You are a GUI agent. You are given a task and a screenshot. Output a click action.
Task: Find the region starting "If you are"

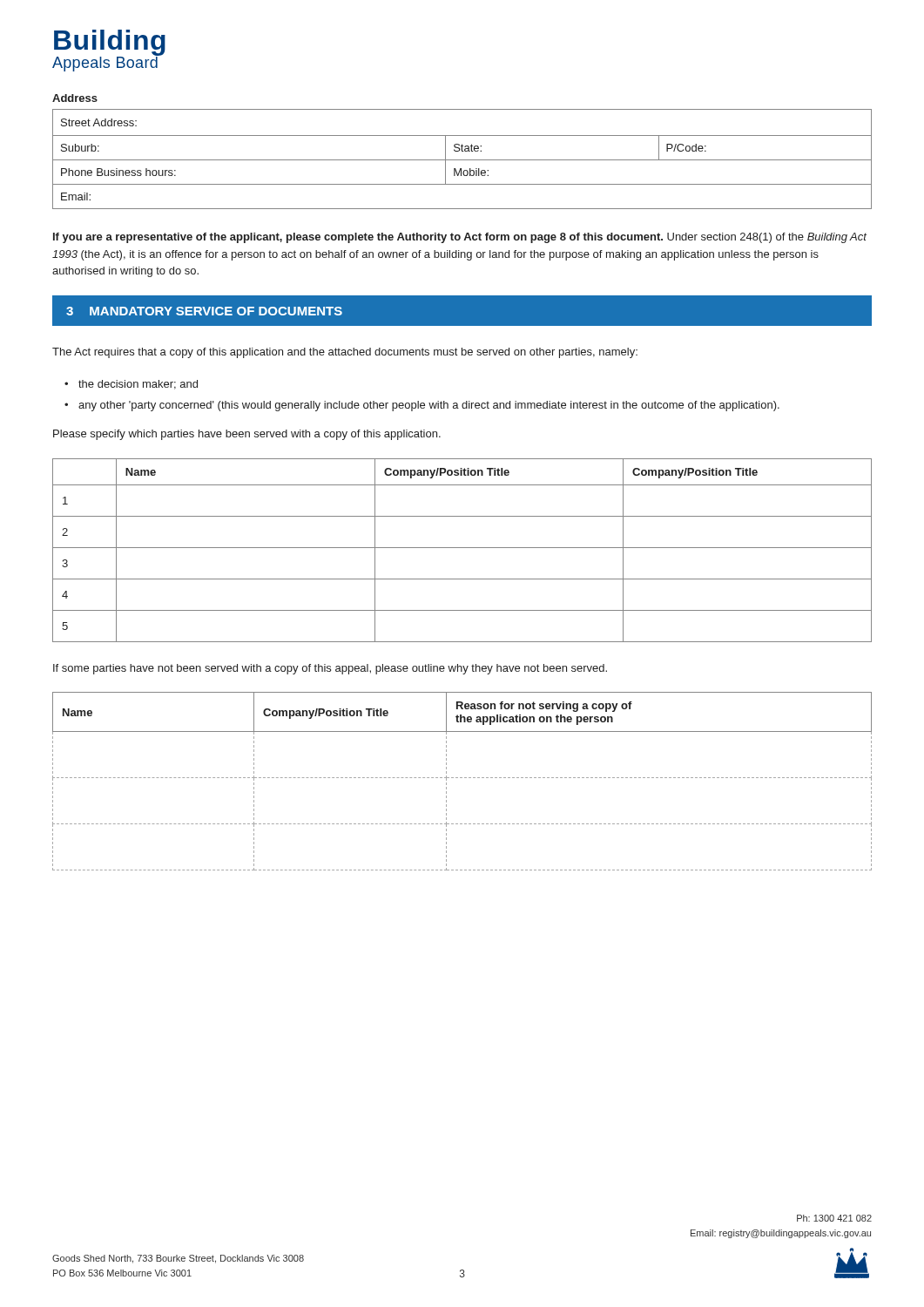459,254
